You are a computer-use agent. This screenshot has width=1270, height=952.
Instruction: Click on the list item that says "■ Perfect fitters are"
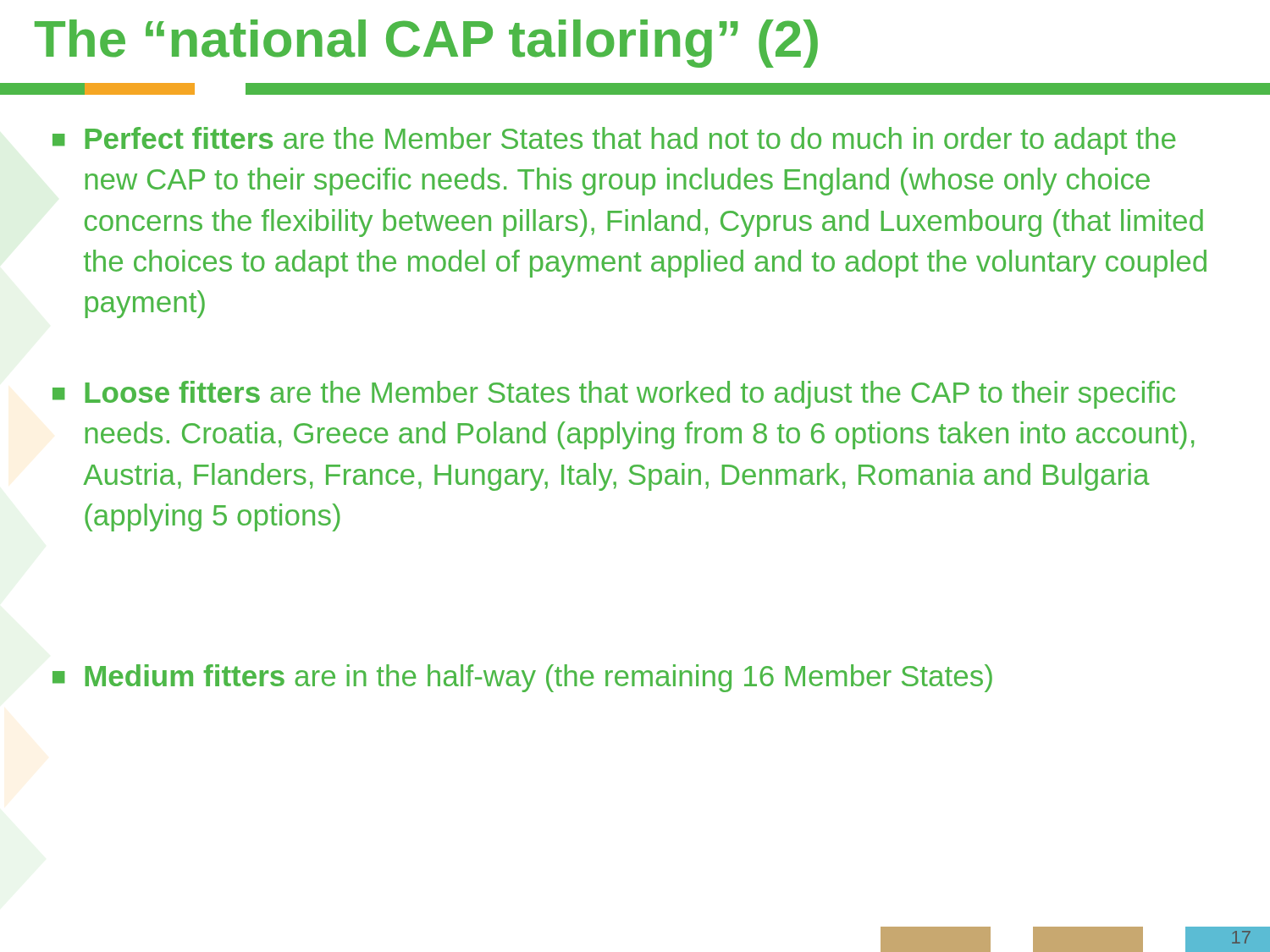point(635,221)
